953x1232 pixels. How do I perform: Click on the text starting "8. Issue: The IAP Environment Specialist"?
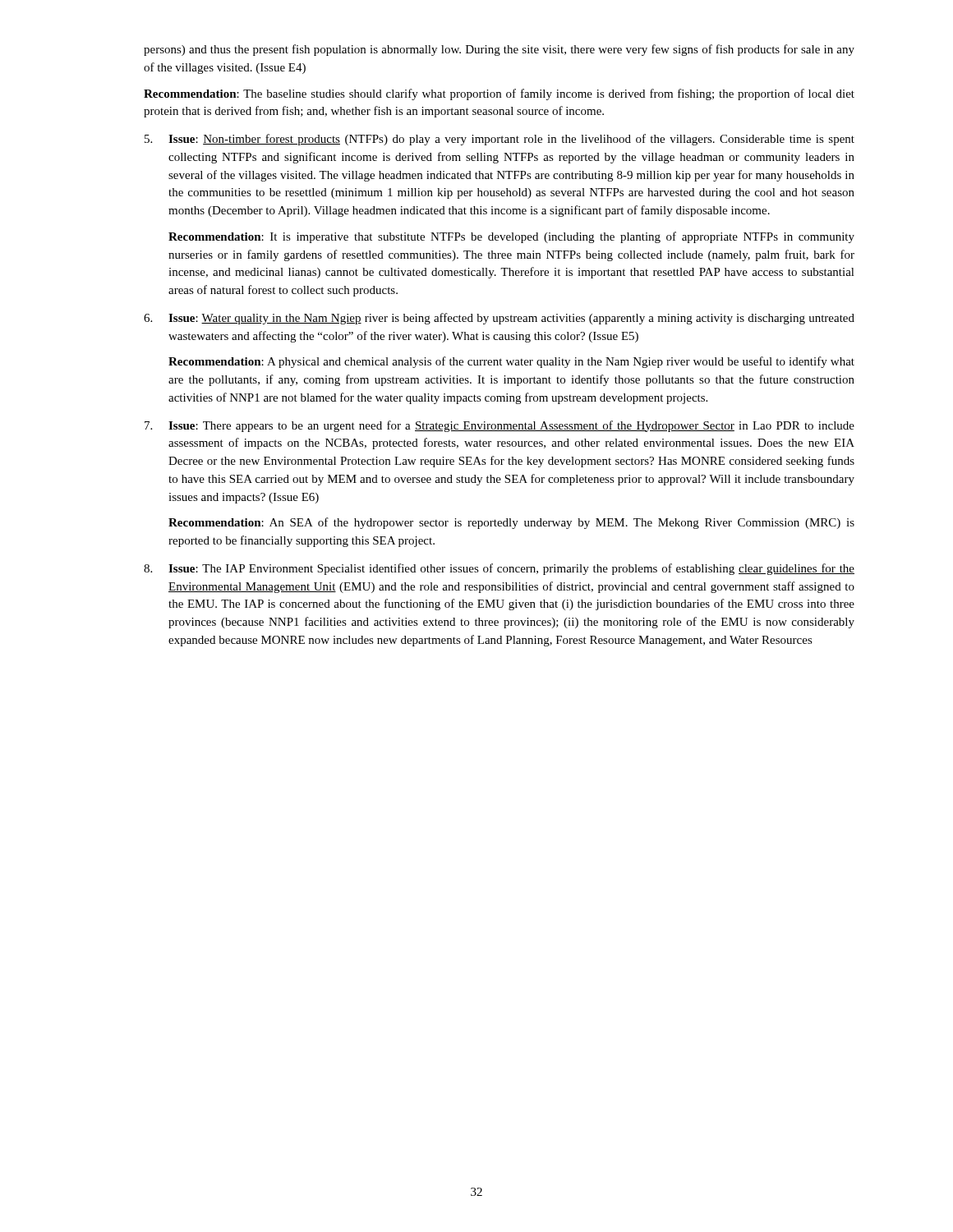499,605
